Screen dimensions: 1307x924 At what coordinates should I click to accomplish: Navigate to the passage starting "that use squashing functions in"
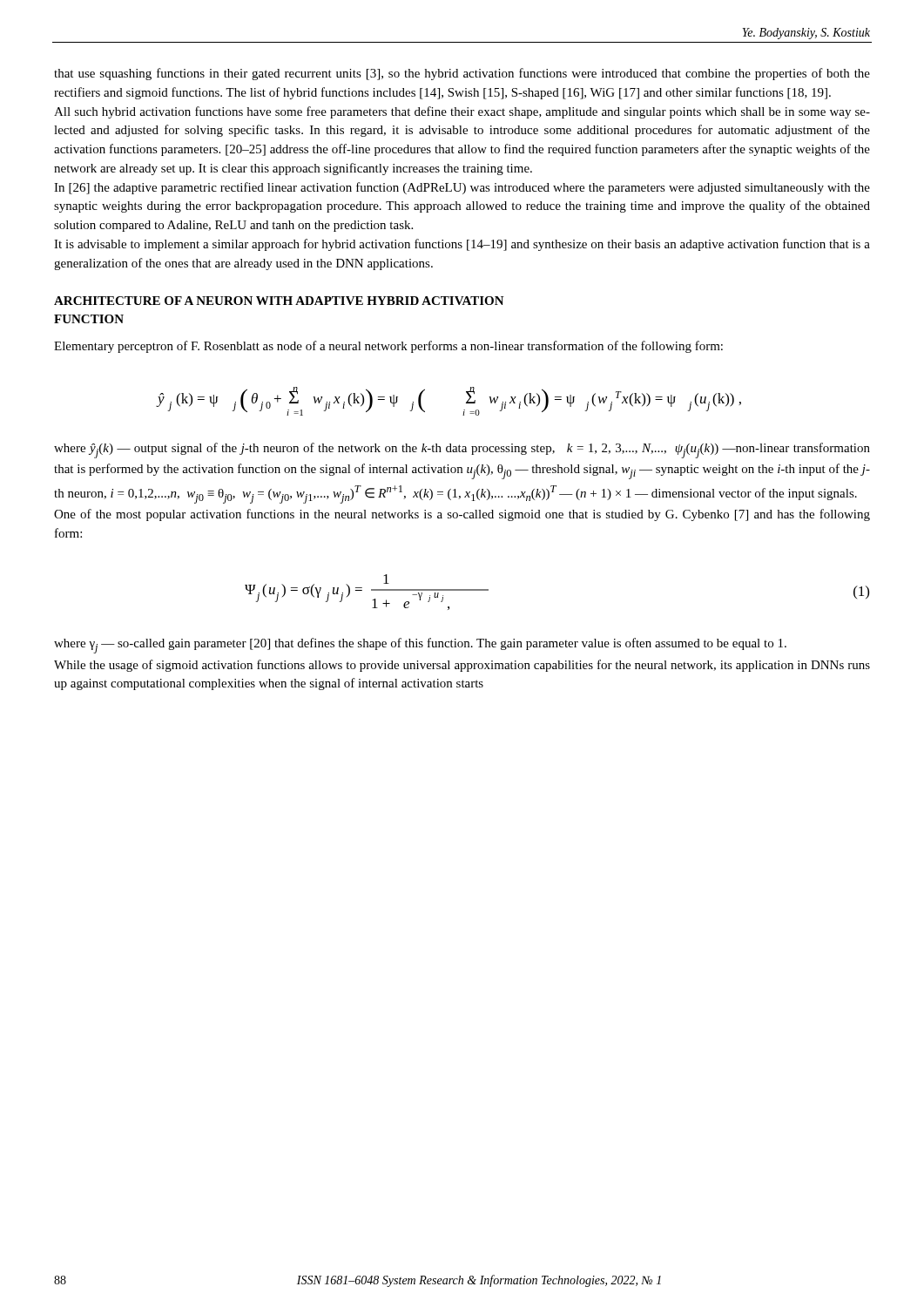pyautogui.click(x=462, y=83)
